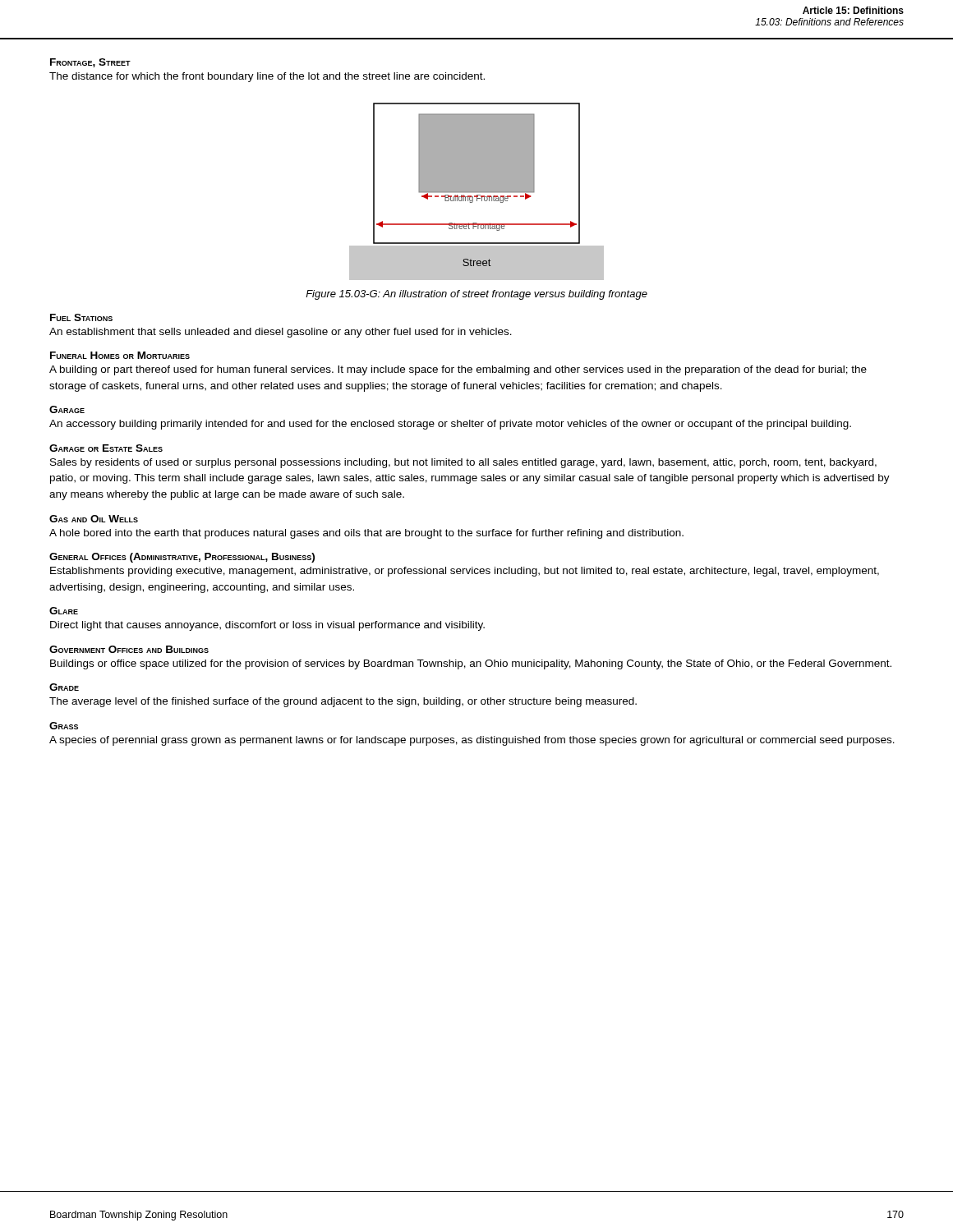Screen dimensions: 1232x953
Task: Locate the region starting "Government Offices and Buildings"
Action: pos(129,649)
